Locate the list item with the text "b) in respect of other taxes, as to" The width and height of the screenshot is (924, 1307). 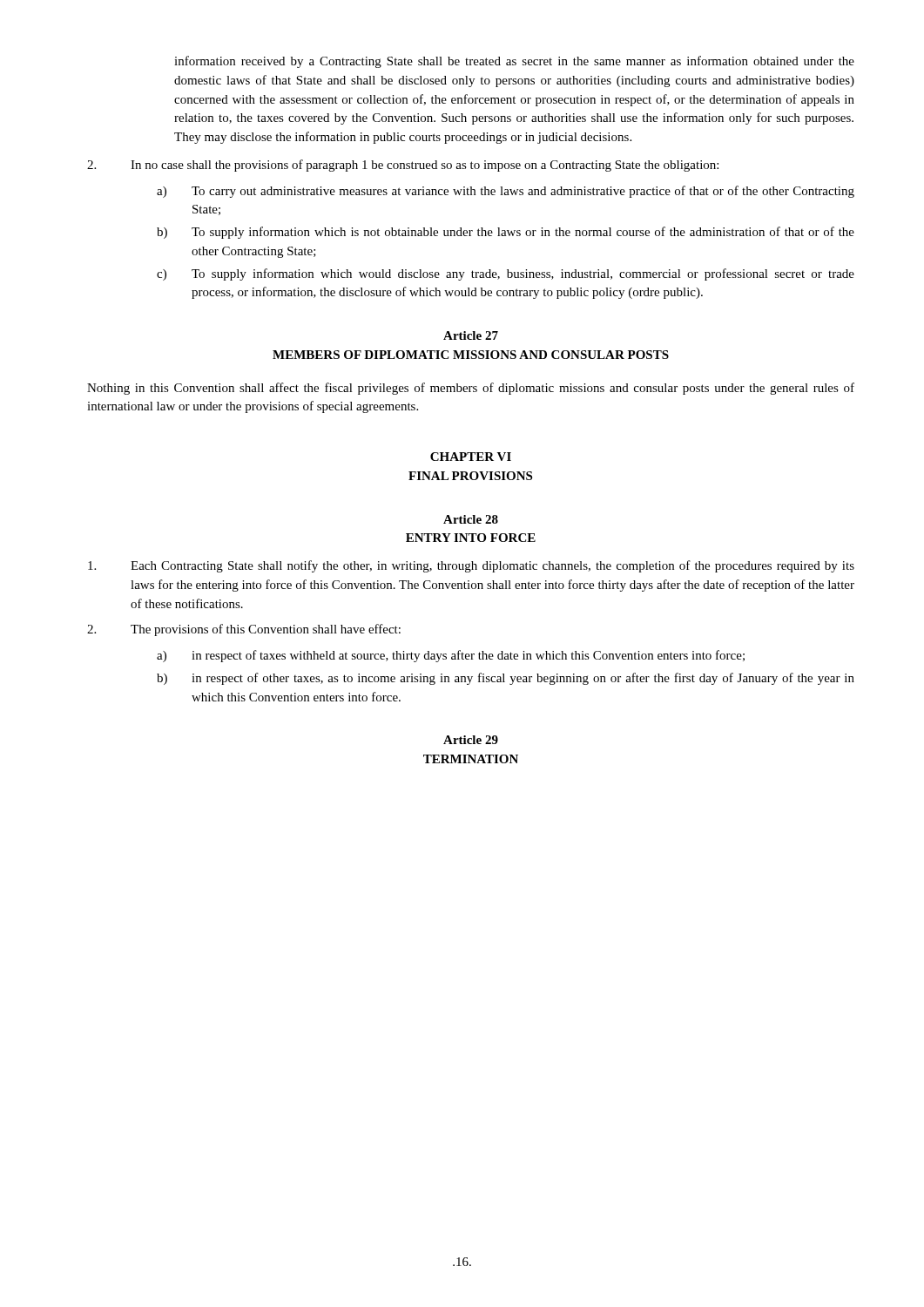coord(506,688)
